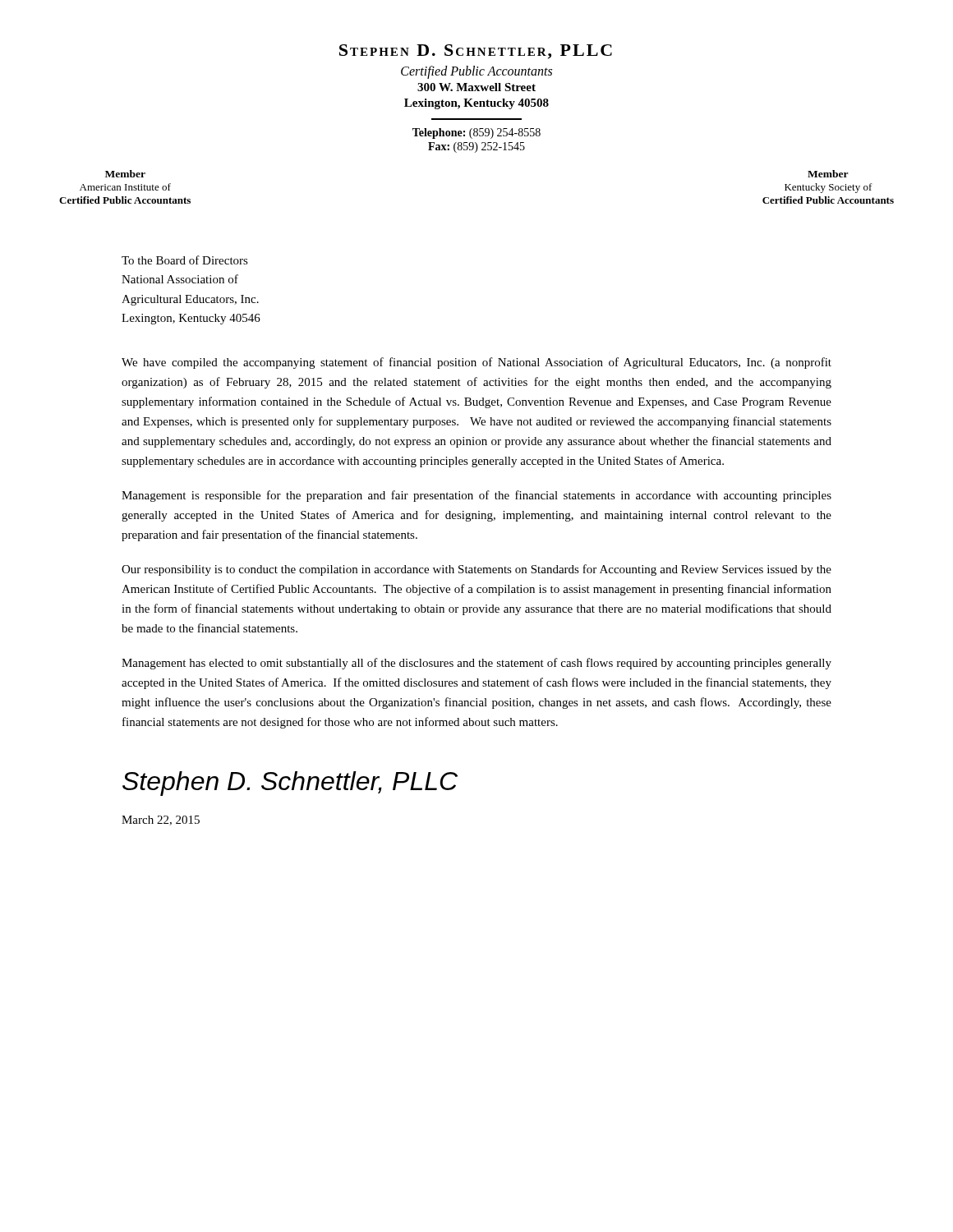This screenshot has height=1232, width=953.
Task: Click on the text block that says "Member American Institute of"
Action: [x=125, y=187]
